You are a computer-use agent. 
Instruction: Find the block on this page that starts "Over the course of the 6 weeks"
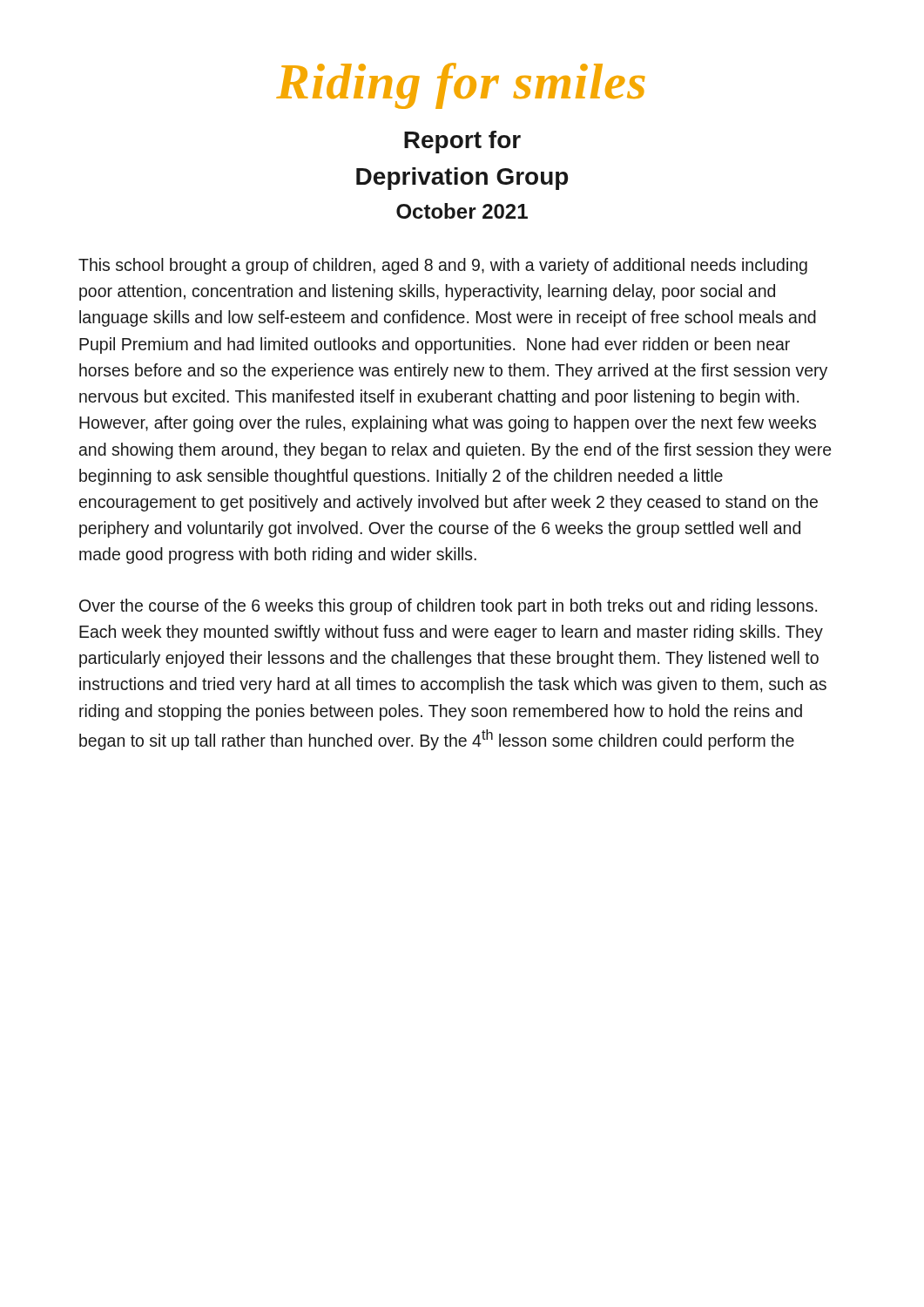tap(453, 673)
